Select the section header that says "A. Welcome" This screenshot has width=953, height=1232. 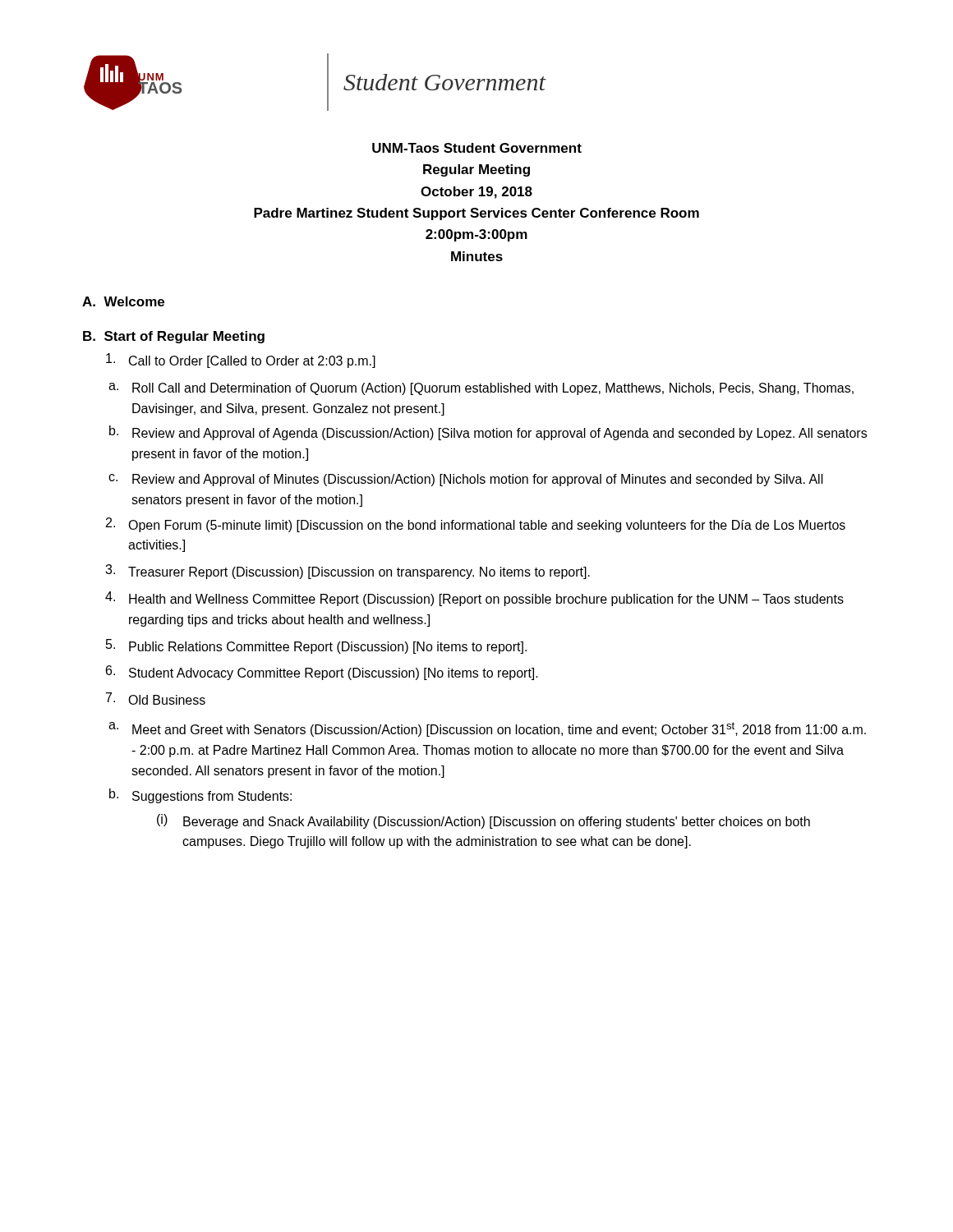(124, 302)
